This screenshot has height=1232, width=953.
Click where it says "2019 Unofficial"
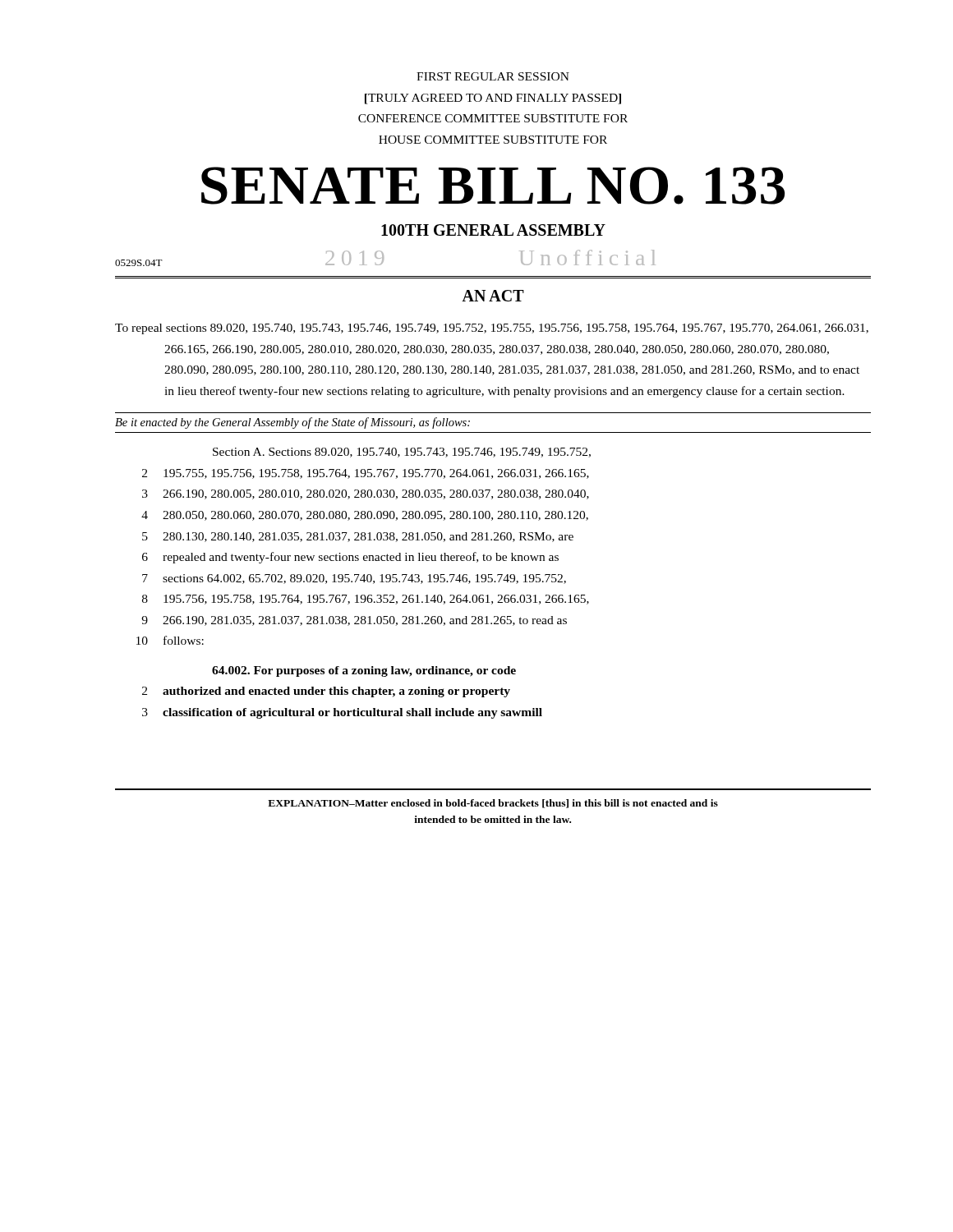click(x=343, y=257)
